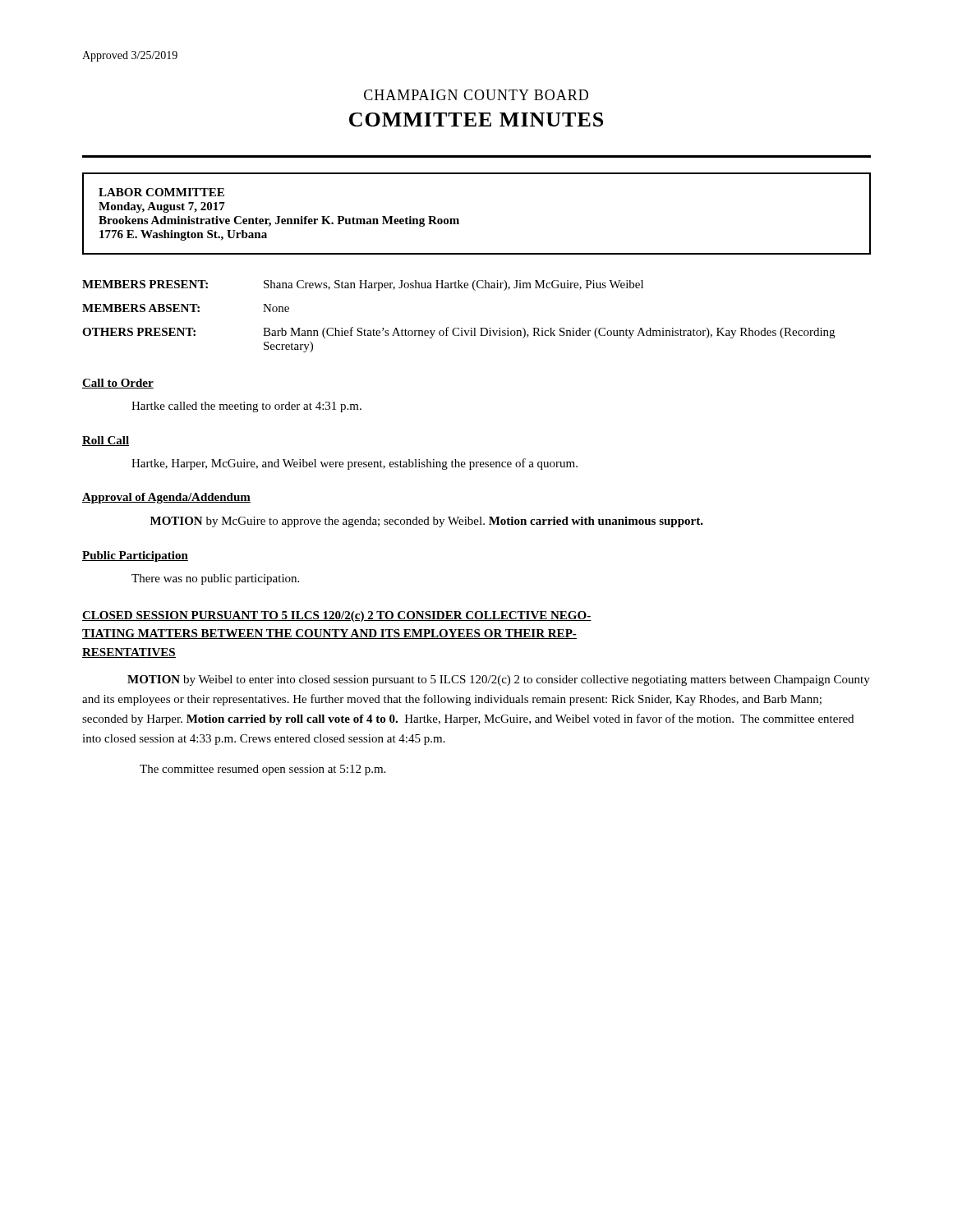
Task: Select the section header with the text "Roll Call"
Action: pyautogui.click(x=106, y=440)
